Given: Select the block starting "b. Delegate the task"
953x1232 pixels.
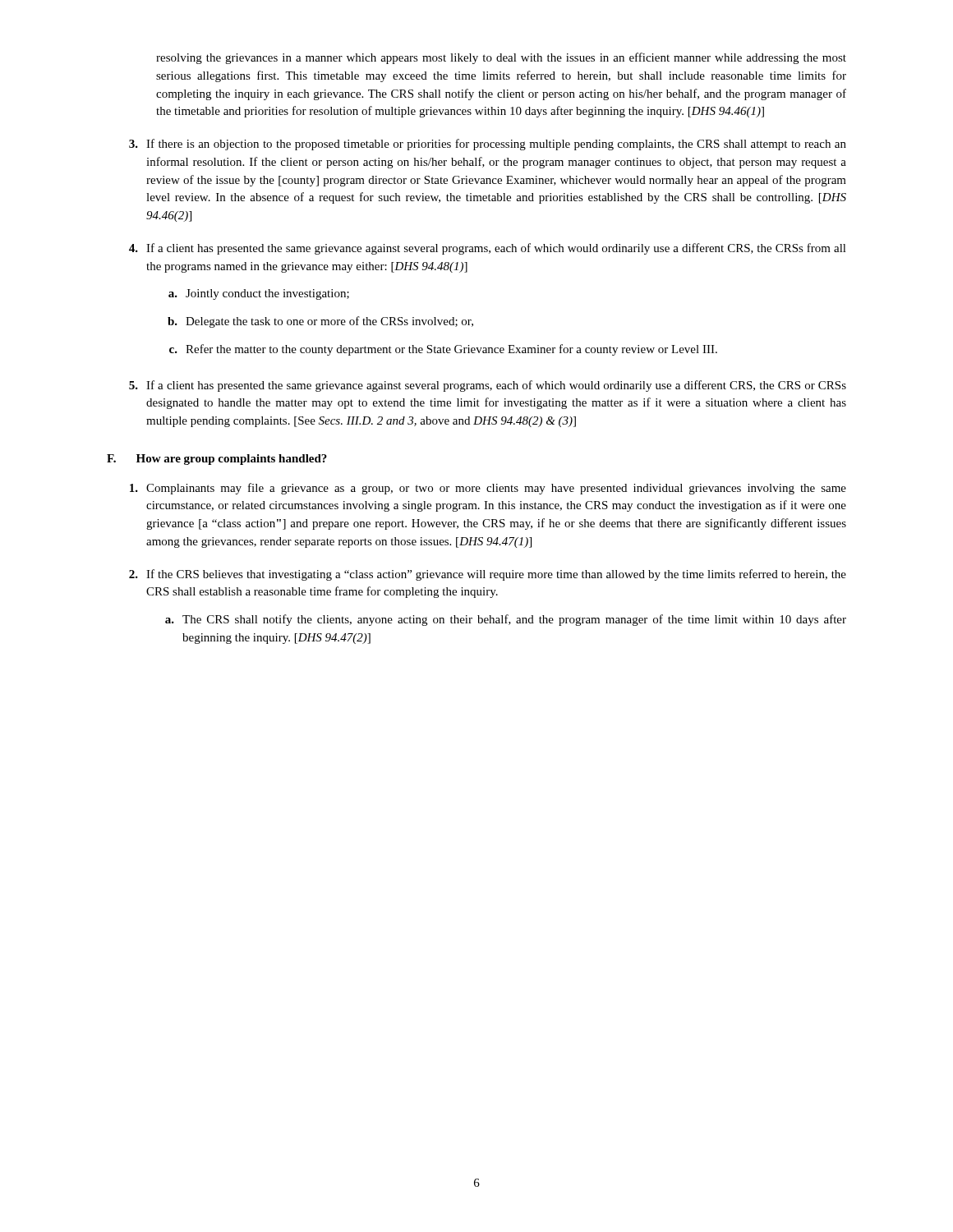Looking at the screenshot, I should (320, 322).
